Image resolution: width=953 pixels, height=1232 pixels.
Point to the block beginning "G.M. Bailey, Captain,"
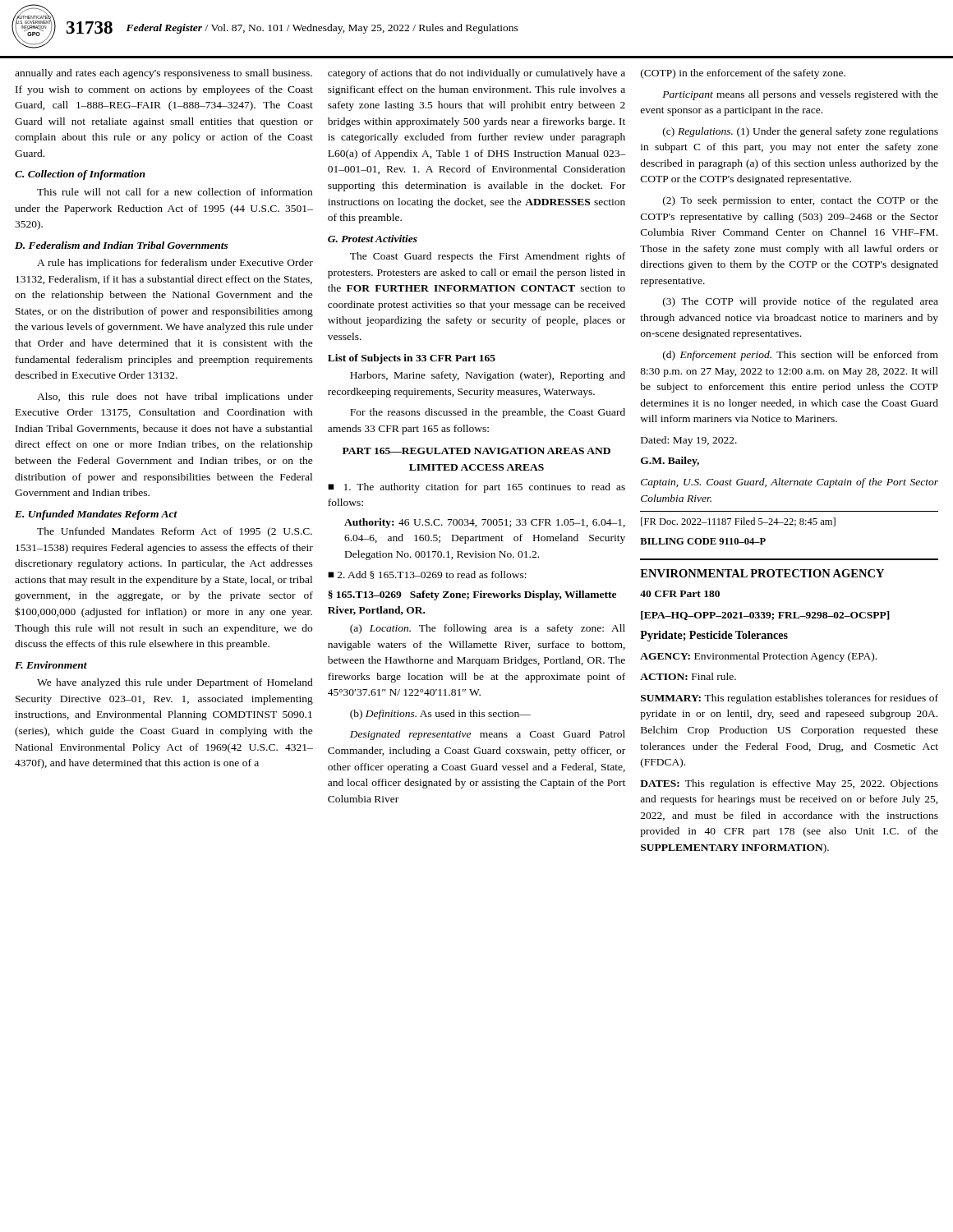pyautogui.click(x=789, y=479)
